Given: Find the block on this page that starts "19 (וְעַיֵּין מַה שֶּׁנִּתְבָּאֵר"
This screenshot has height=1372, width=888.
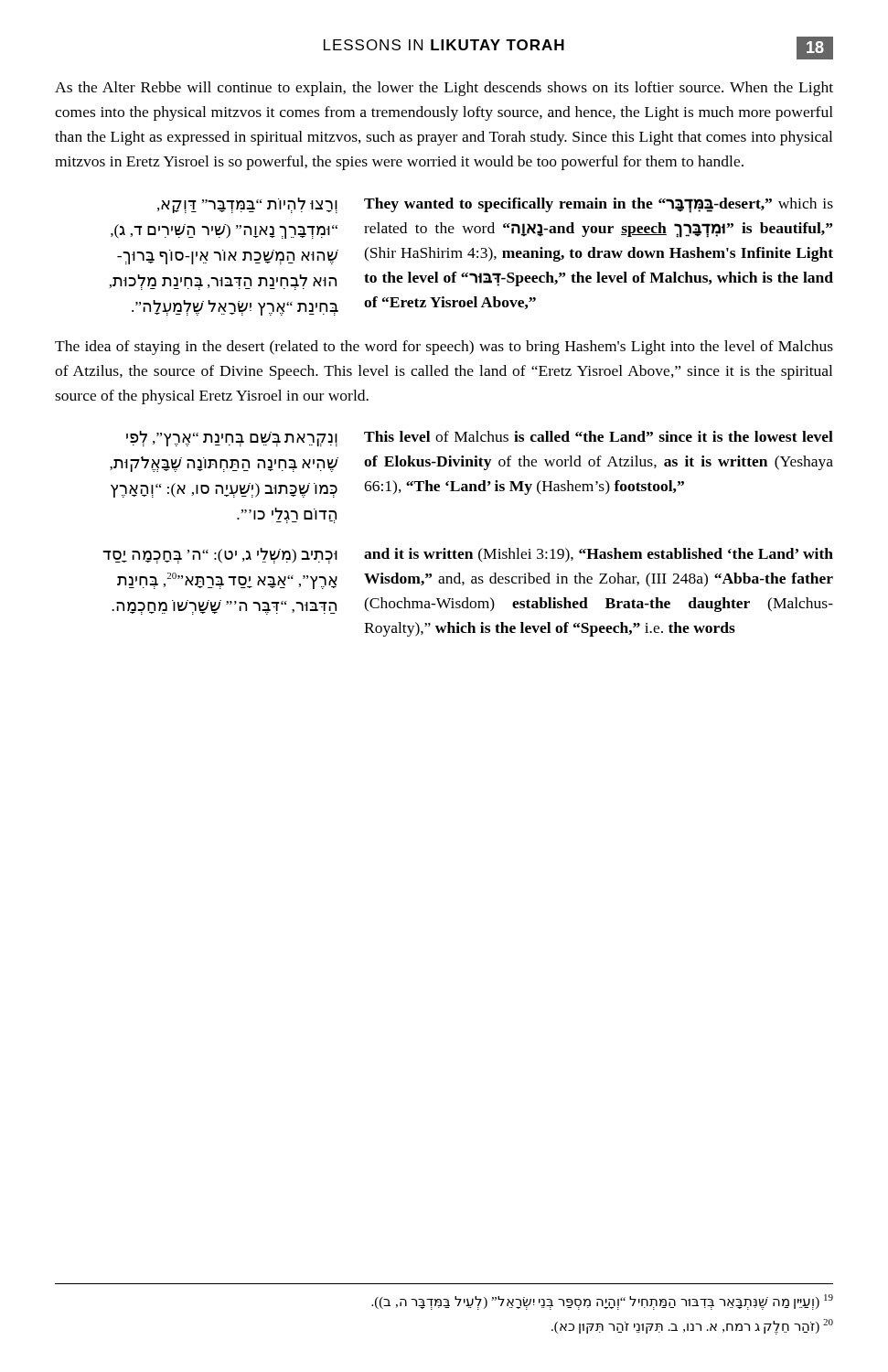Looking at the screenshot, I should (x=602, y=1300).
